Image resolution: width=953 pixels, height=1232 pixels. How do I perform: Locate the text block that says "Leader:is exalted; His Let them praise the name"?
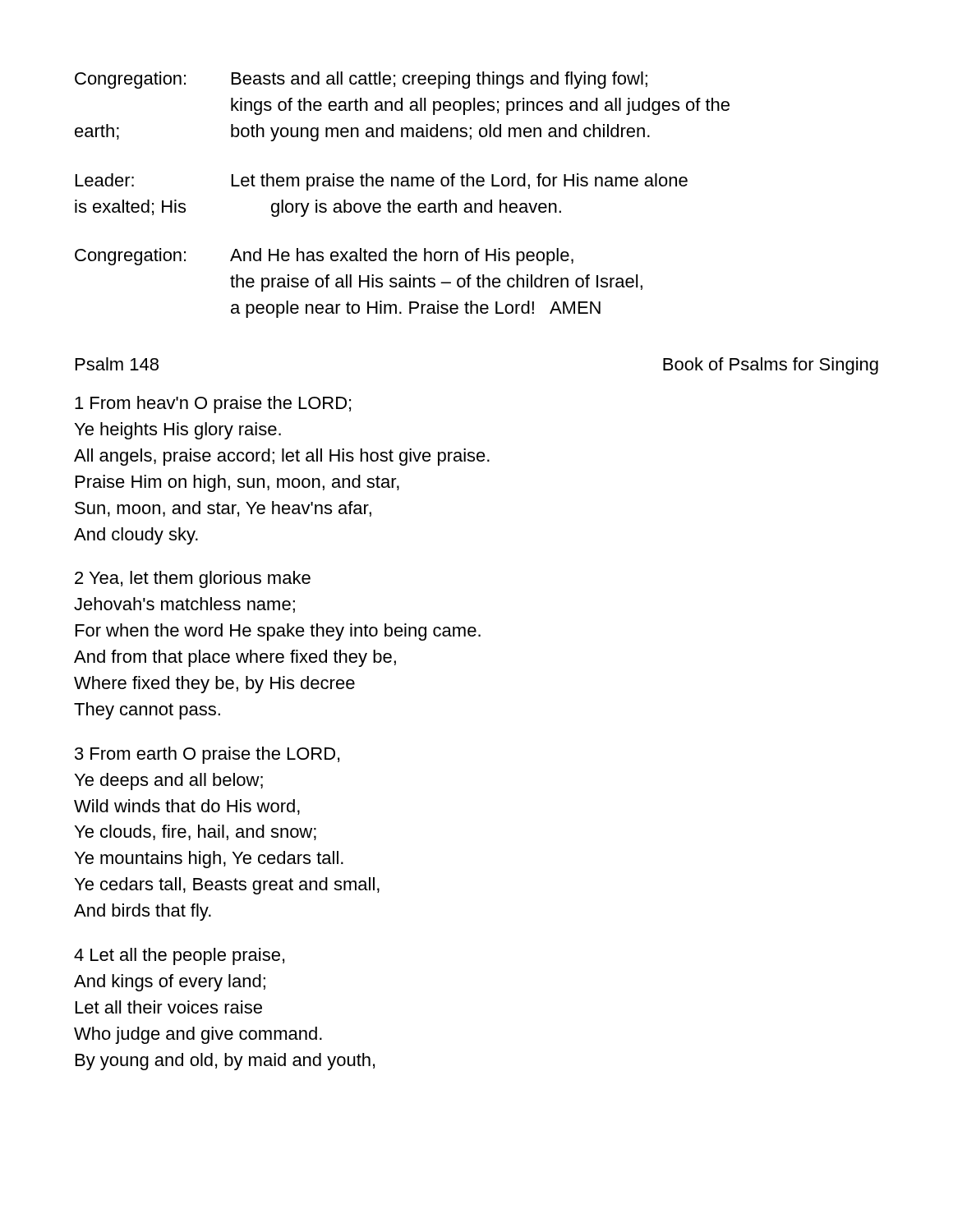pos(476,193)
